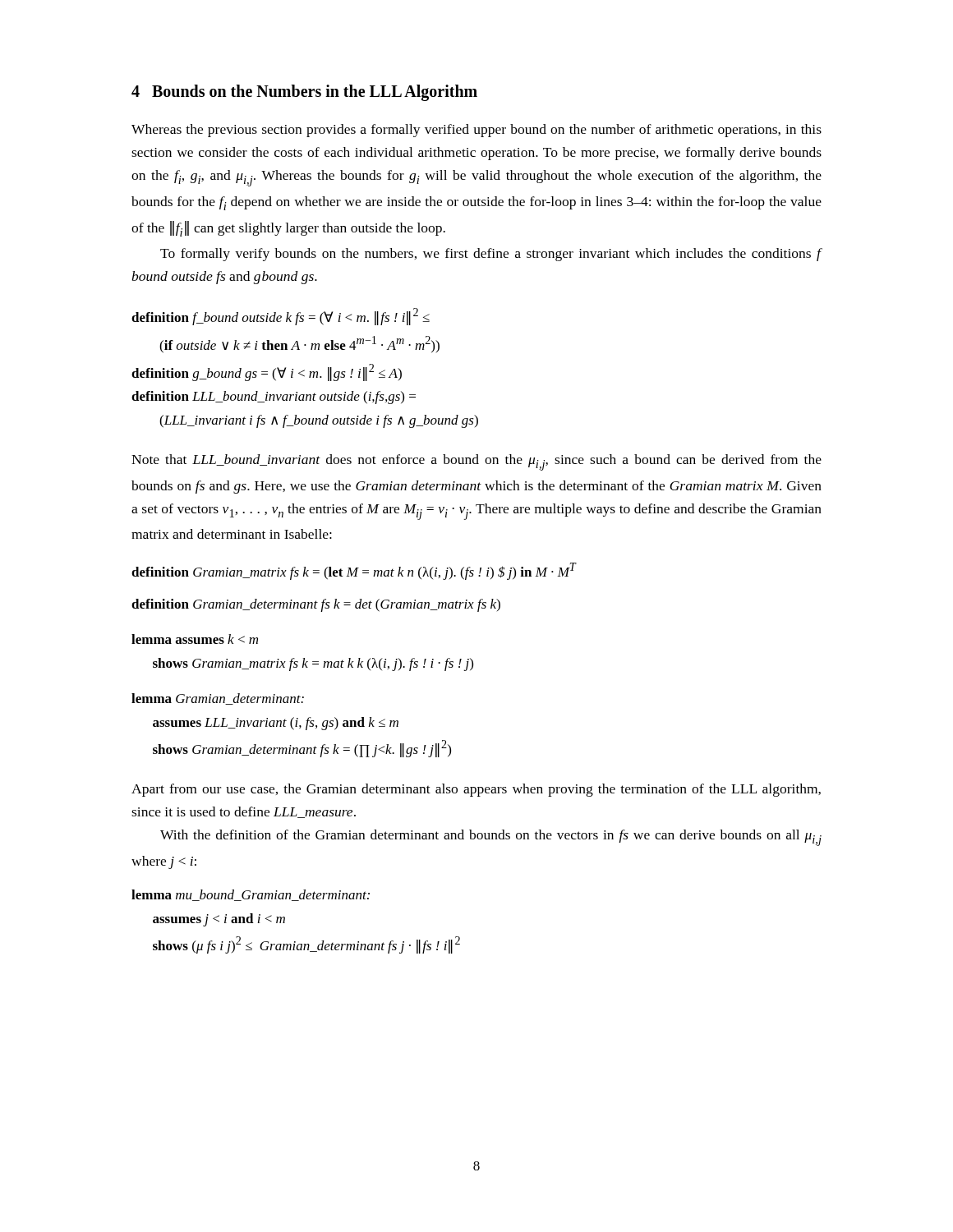Locate the block of text that opens with "definition Gramian_matrix fs k = (let M"
The height and width of the screenshot is (1232, 953).
354,570
